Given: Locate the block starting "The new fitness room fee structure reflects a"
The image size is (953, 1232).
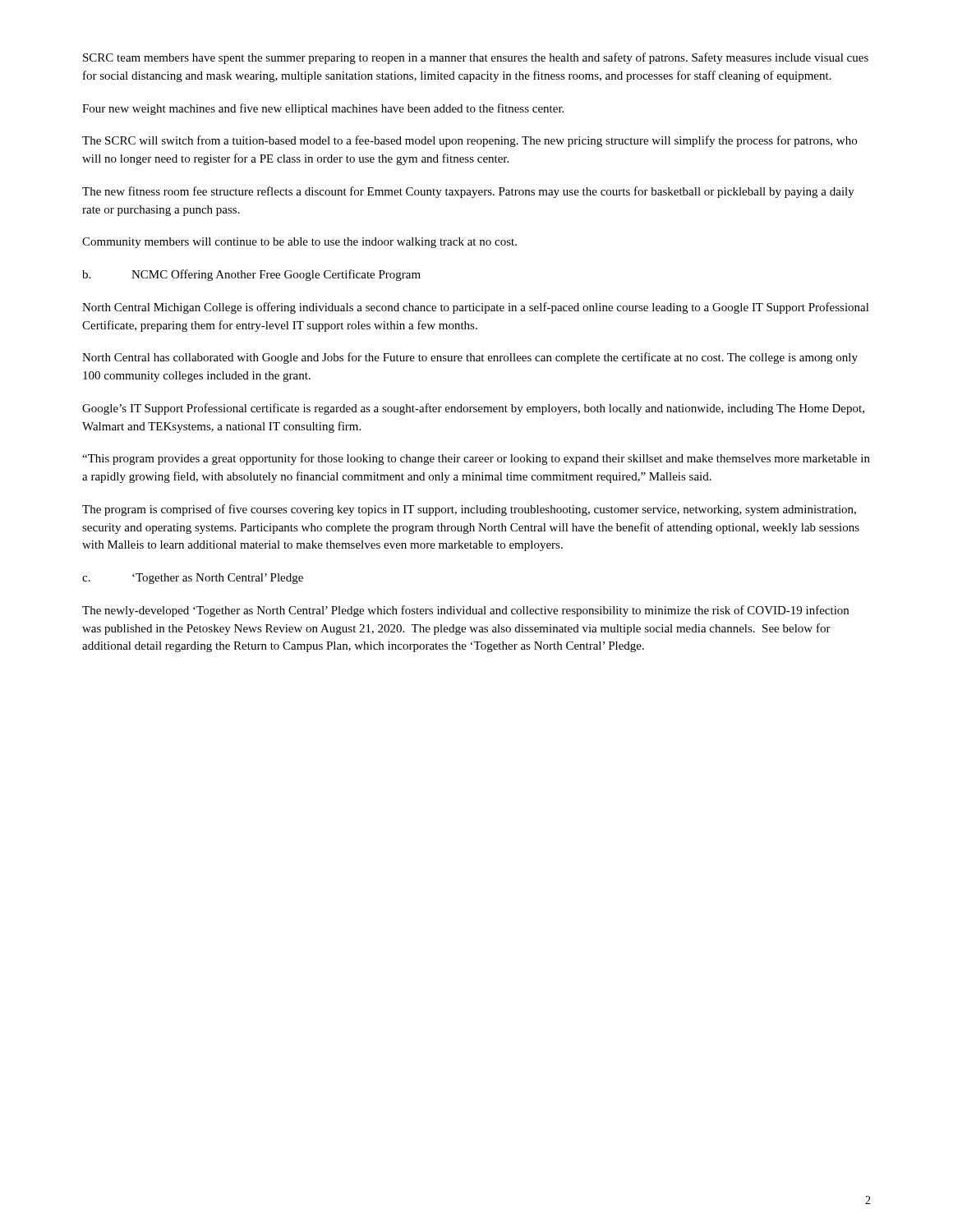Looking at the screenshot, I should coord(468,200).
